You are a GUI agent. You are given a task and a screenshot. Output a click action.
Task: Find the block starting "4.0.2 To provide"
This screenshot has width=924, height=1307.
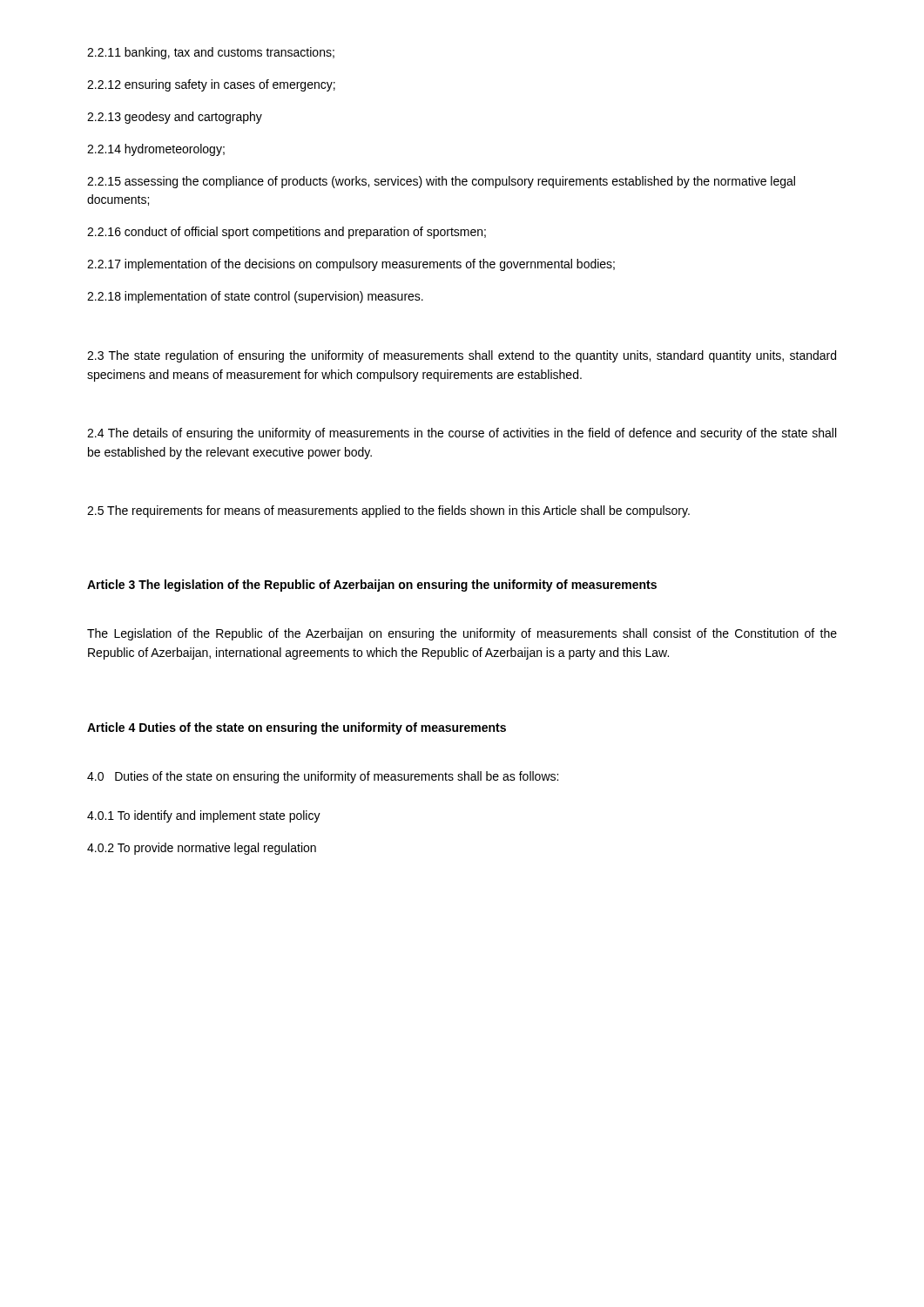pos(202,848)
